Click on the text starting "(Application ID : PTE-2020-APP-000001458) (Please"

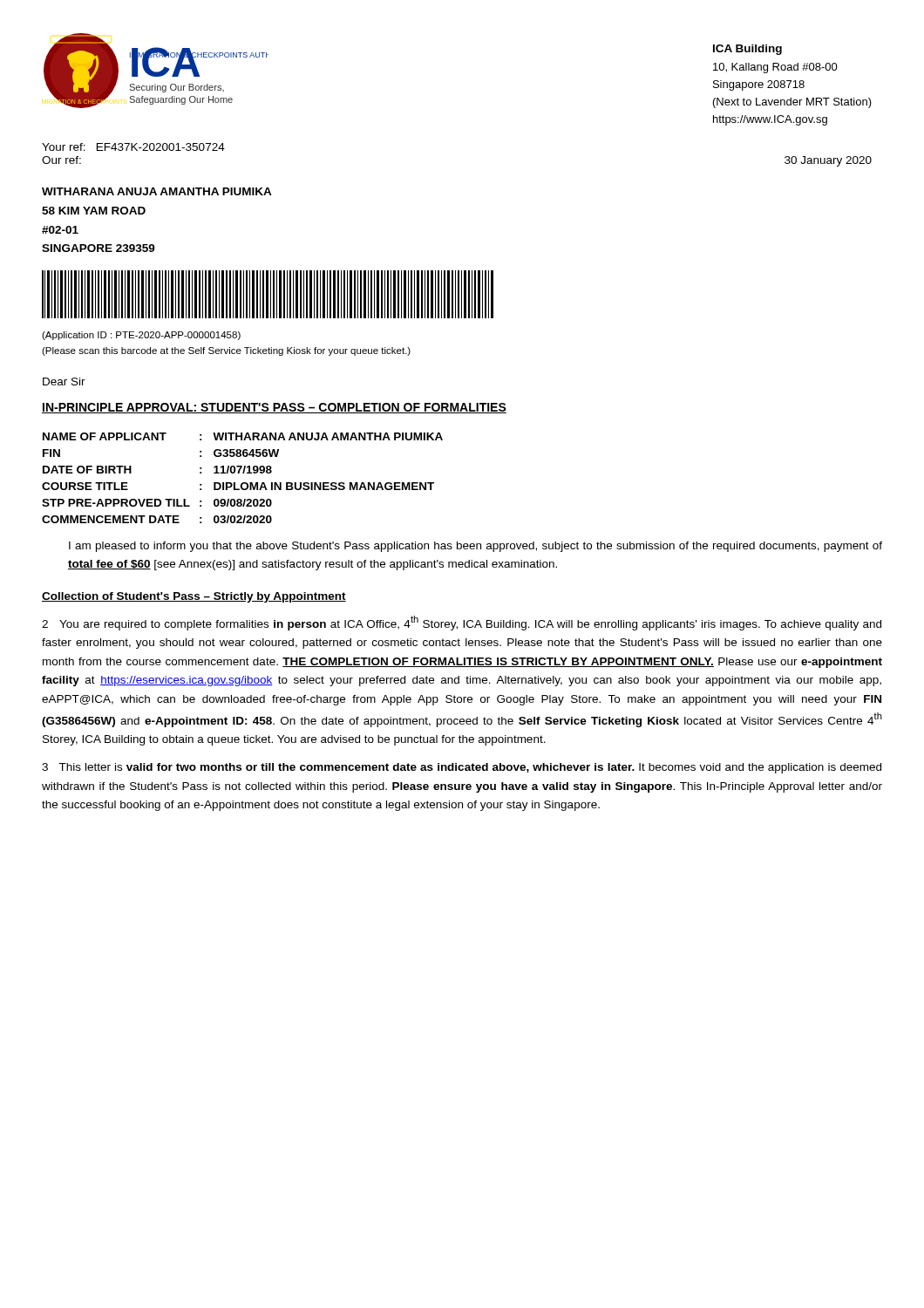click(226, 343)
